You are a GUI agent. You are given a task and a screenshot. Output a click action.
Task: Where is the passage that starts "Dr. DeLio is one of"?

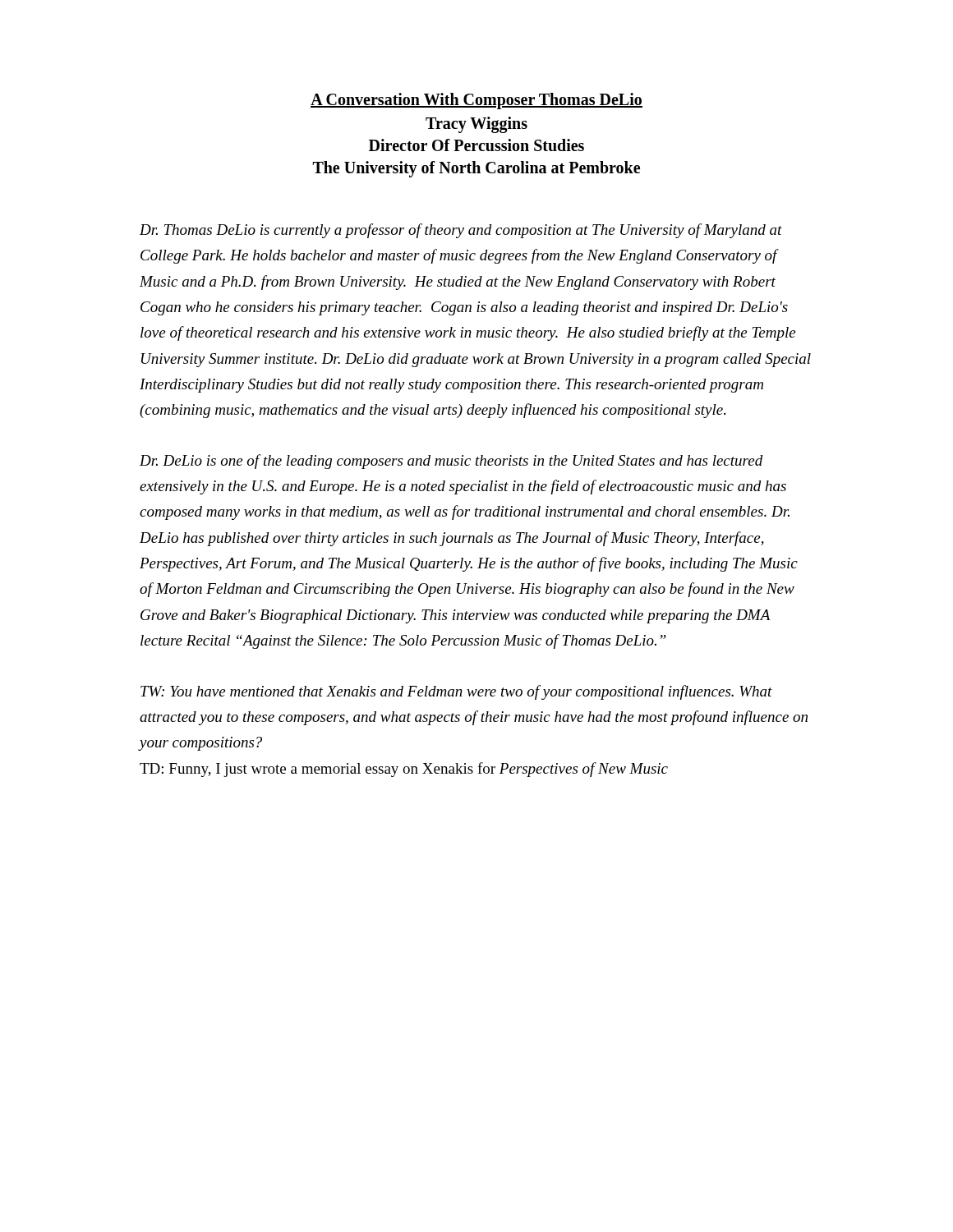click(x=469, y=550)
